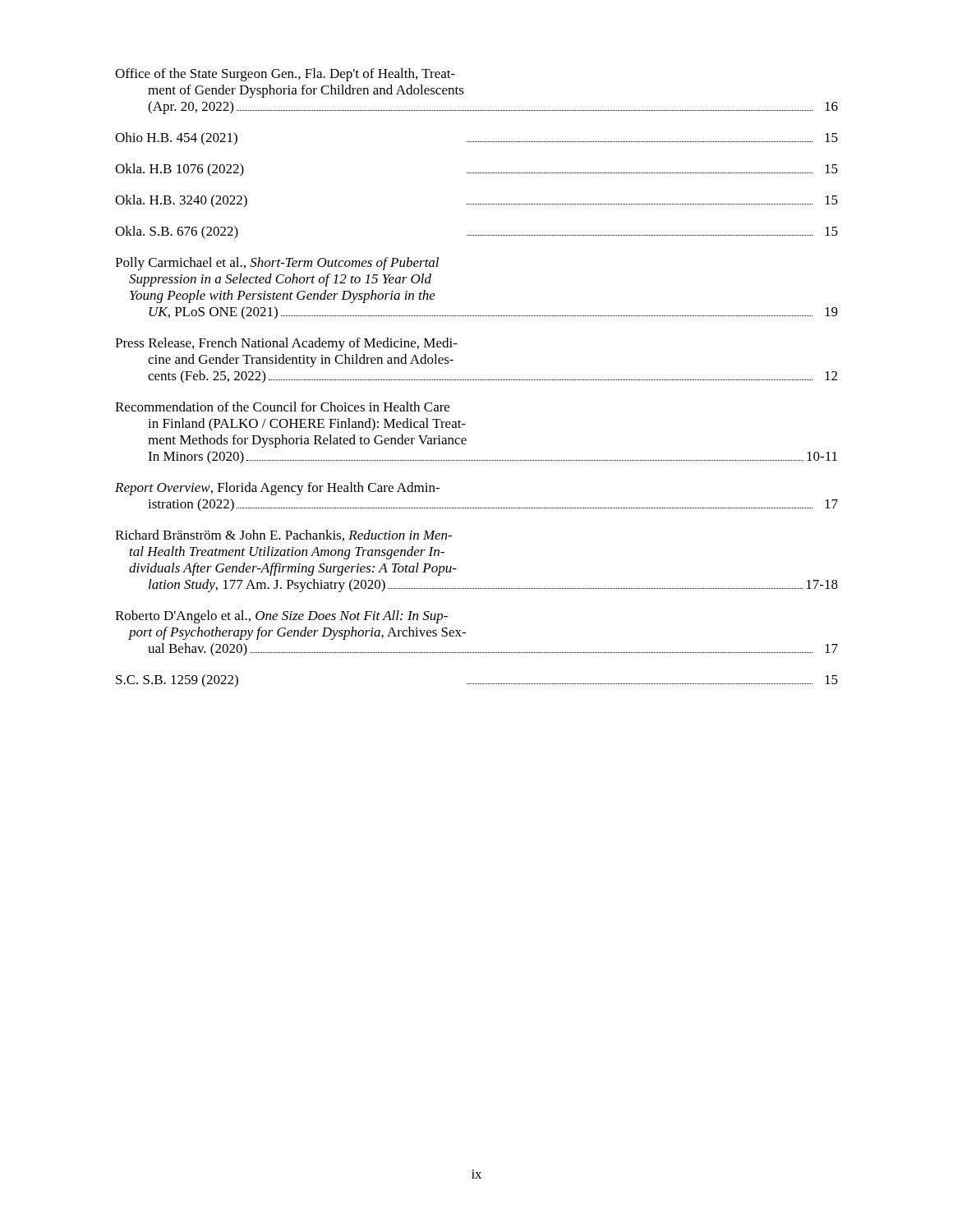The height and width of the screenshot is (1232, 953).
Task: Select the region starting "Richard Bränström & John E."
Action: (283, 536)
